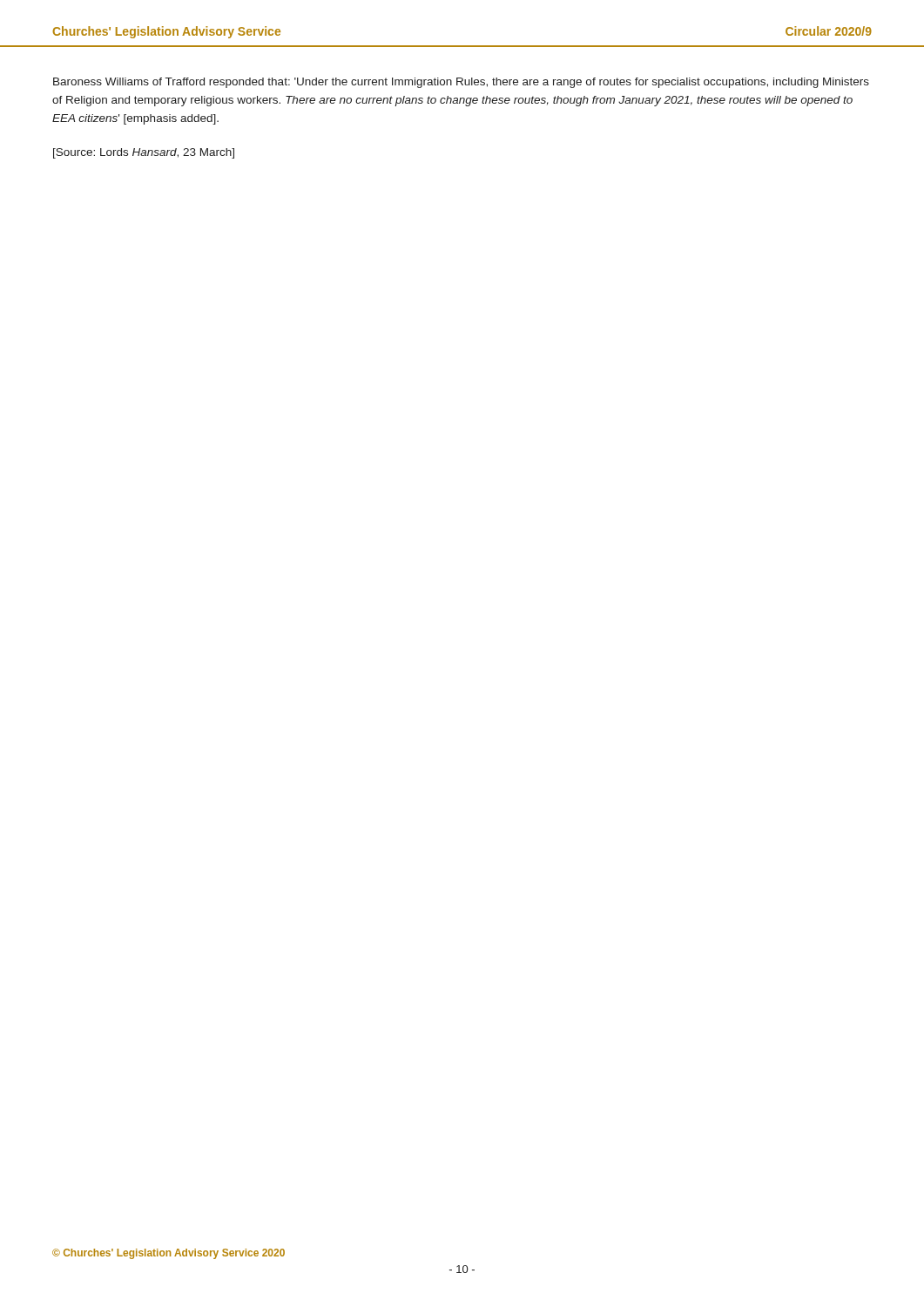The image size is (924, 1307).
Task: Locate the text block that says "Baroness Williams of Trafford responded"
Action: pos(461,100)
